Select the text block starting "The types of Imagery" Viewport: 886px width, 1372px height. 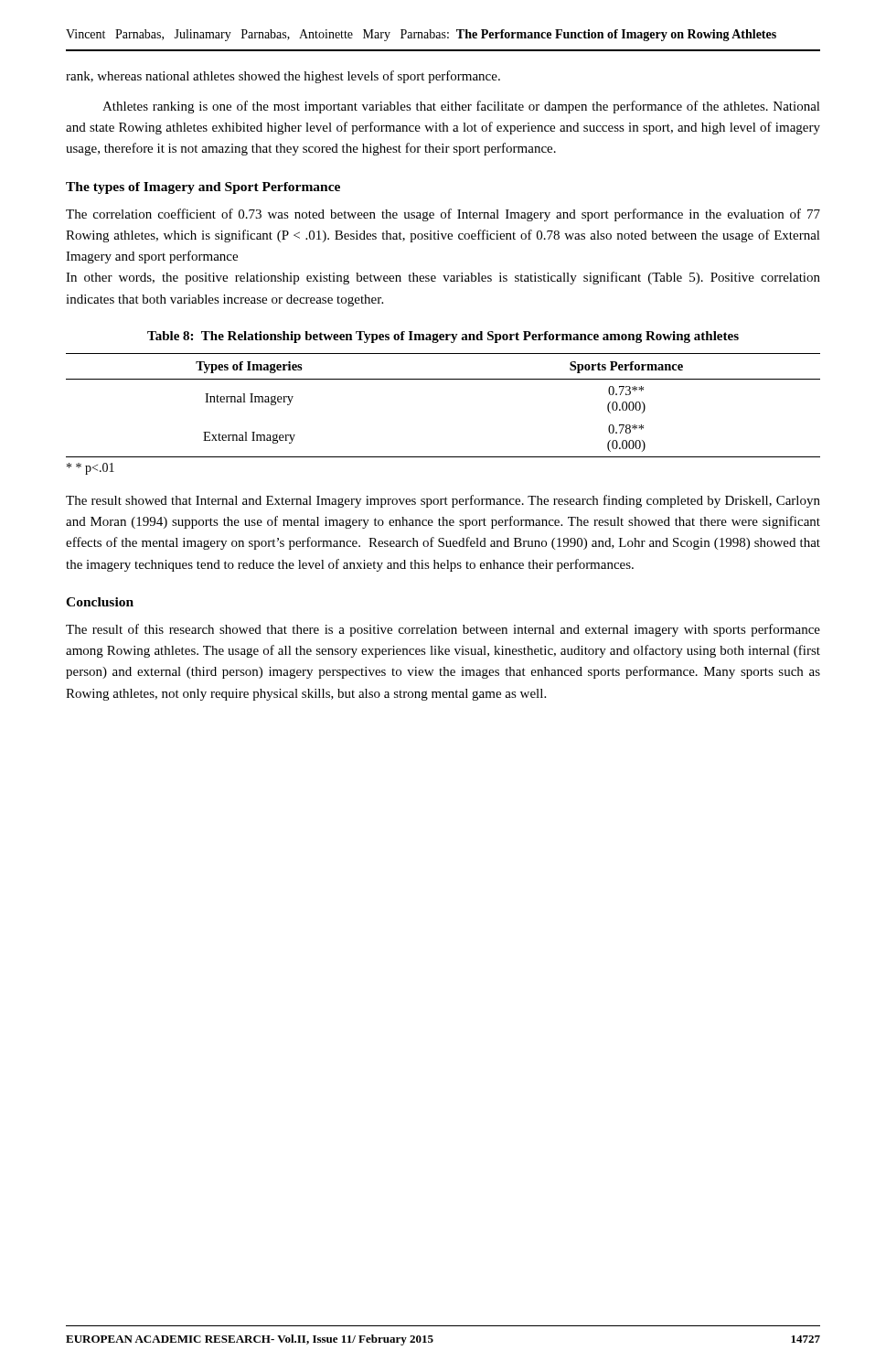(203, 186)
